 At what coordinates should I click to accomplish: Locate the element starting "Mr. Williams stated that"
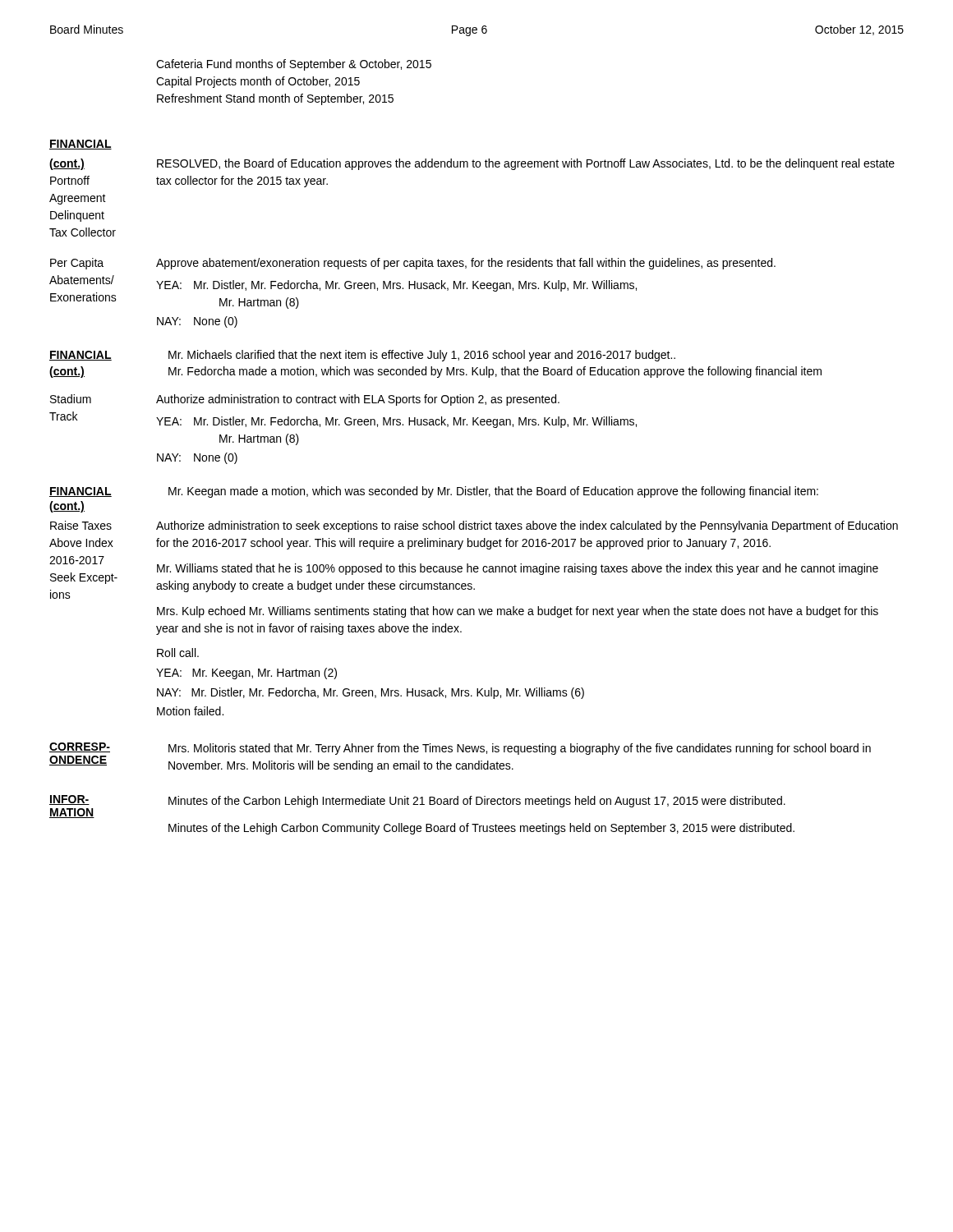(x=517, y=577)
